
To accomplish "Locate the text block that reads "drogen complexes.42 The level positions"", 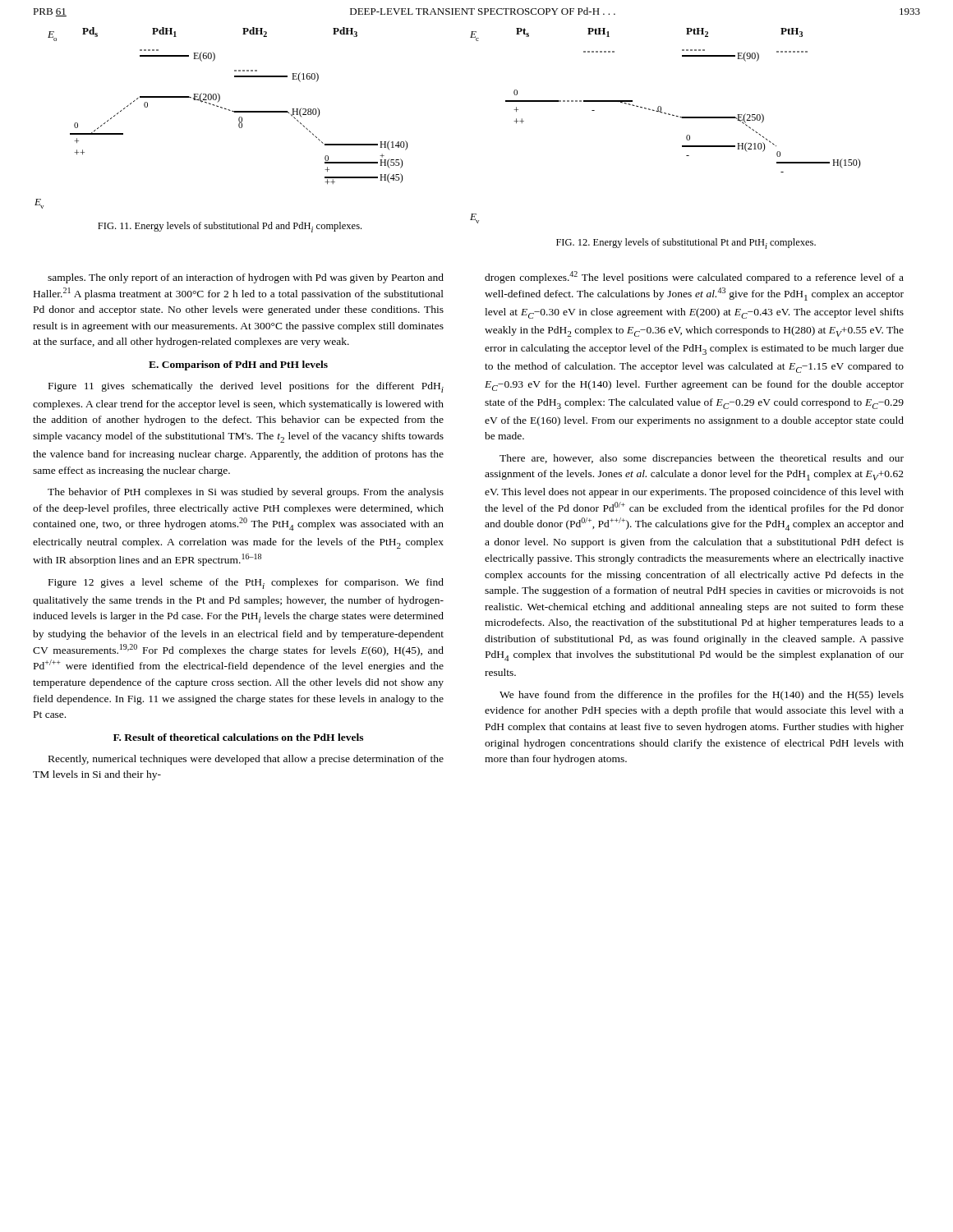I will pos(694,518).
